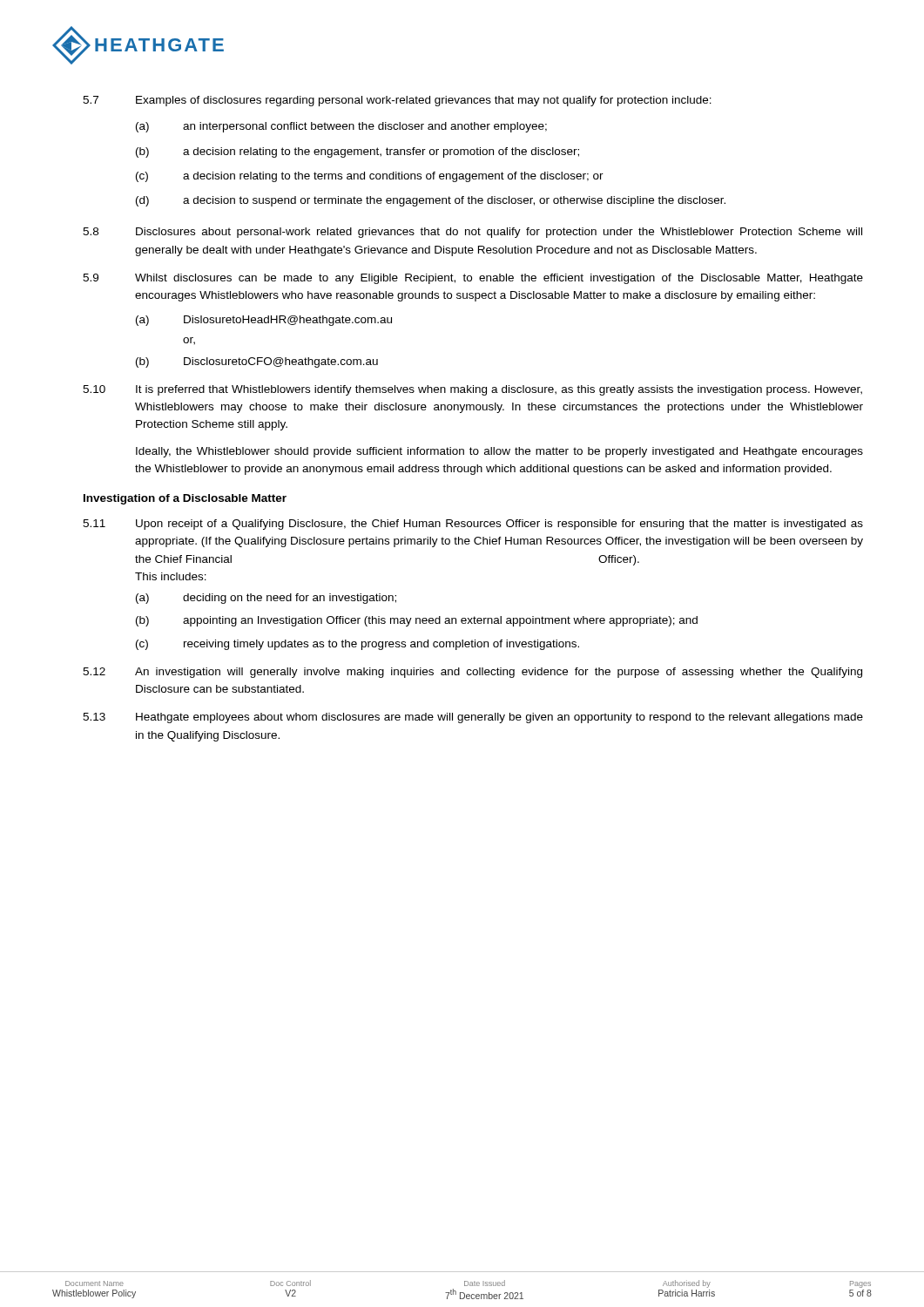Click on the list item that reads "(c) a decision relating to the terms and"
Screen dimensions: 1307x924
point(499,176)
